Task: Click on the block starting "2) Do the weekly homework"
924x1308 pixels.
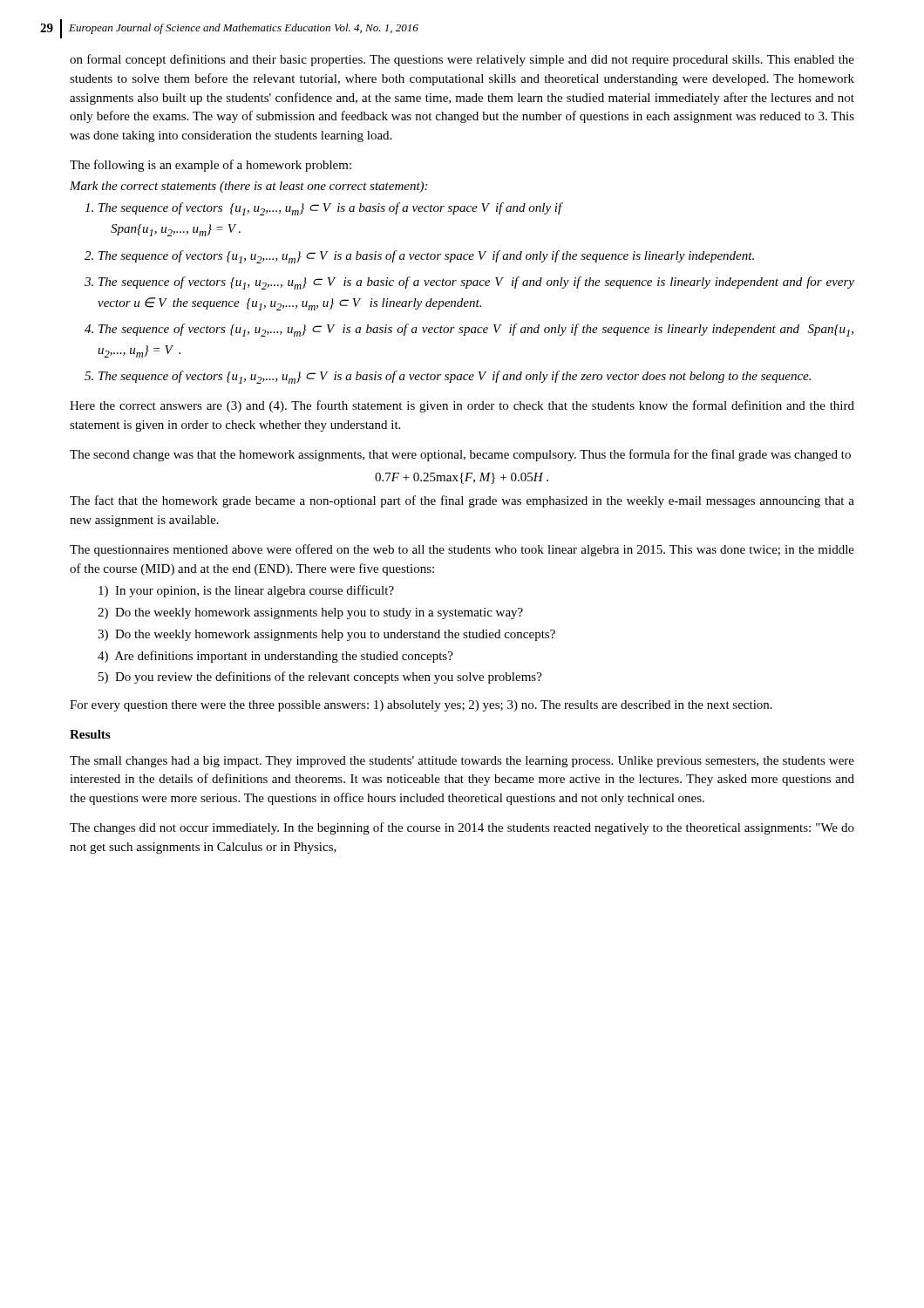Action: (x=310, y=612)
